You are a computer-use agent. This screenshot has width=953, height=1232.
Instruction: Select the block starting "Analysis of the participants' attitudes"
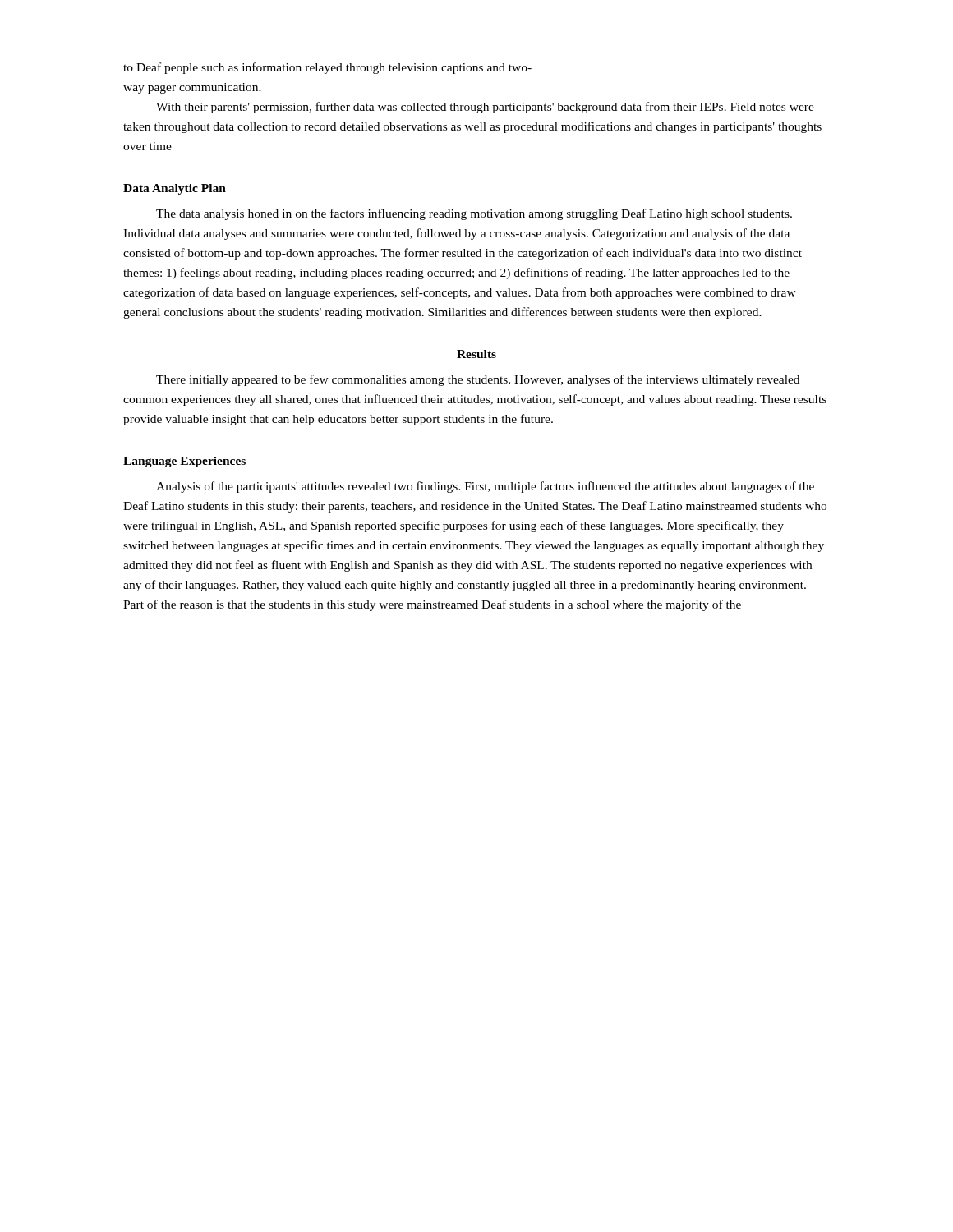[476, 546]
